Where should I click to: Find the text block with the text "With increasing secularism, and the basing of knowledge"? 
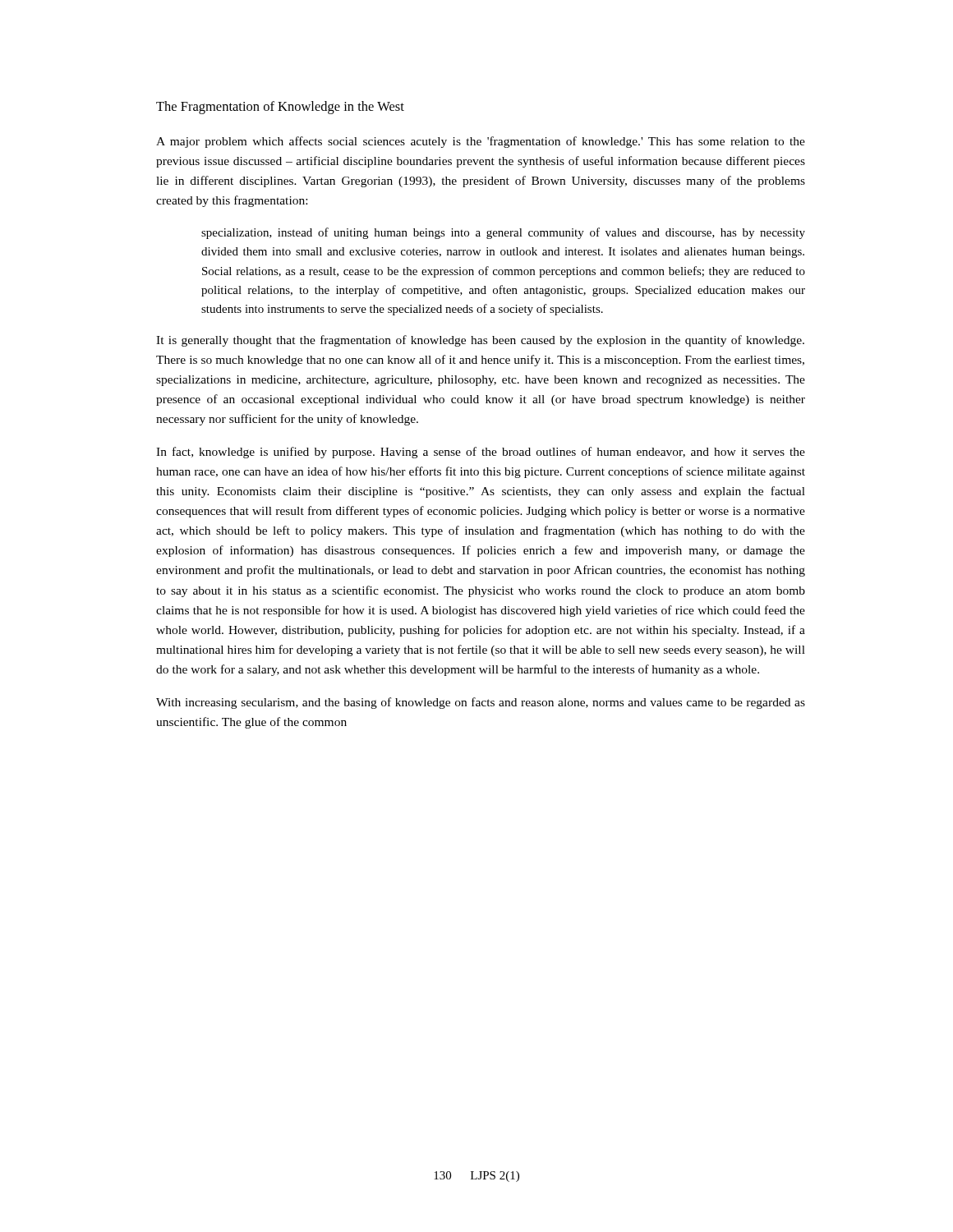click(x=481, y=711)
